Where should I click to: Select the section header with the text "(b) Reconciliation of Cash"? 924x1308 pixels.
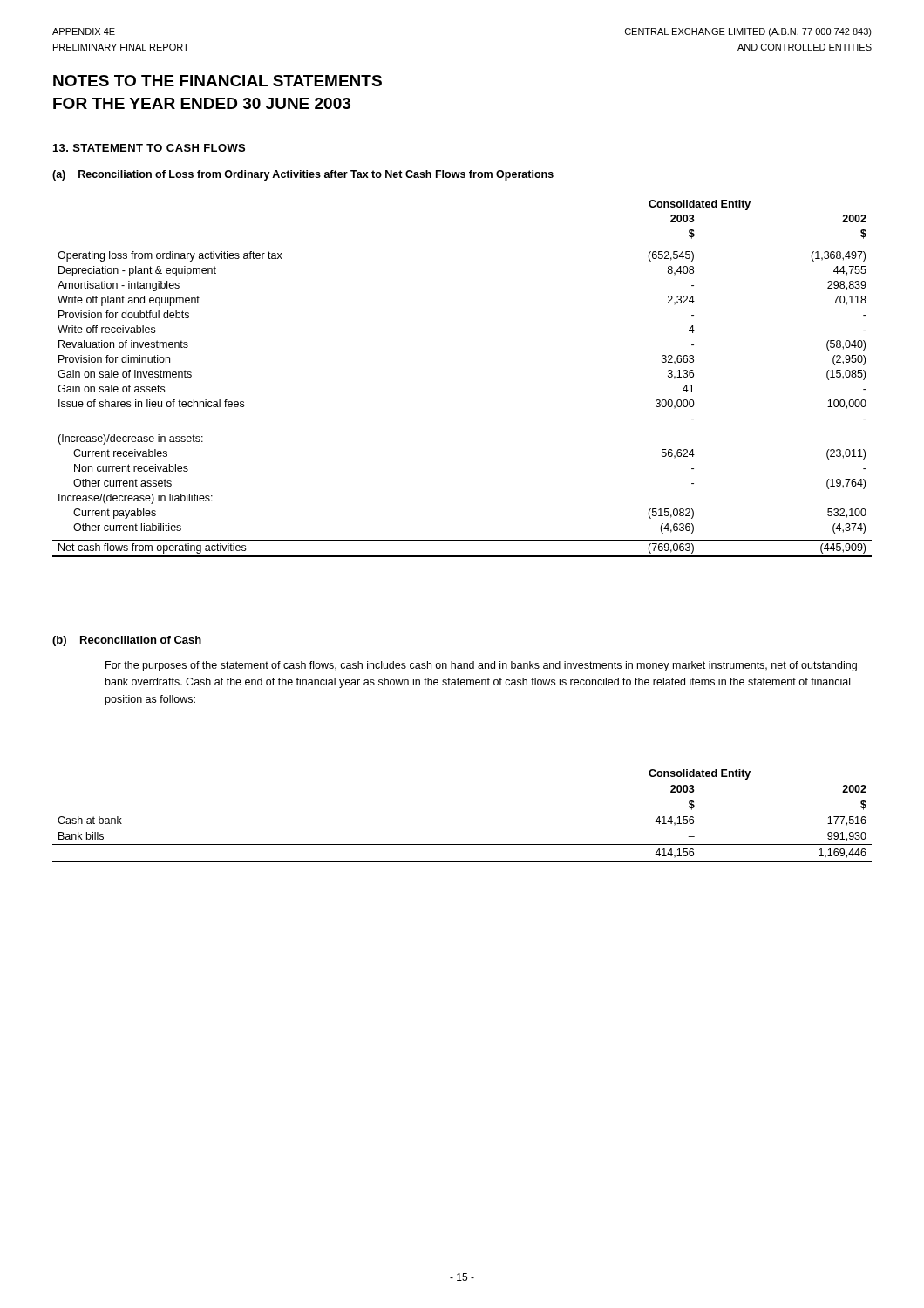(x=127, y=640)
